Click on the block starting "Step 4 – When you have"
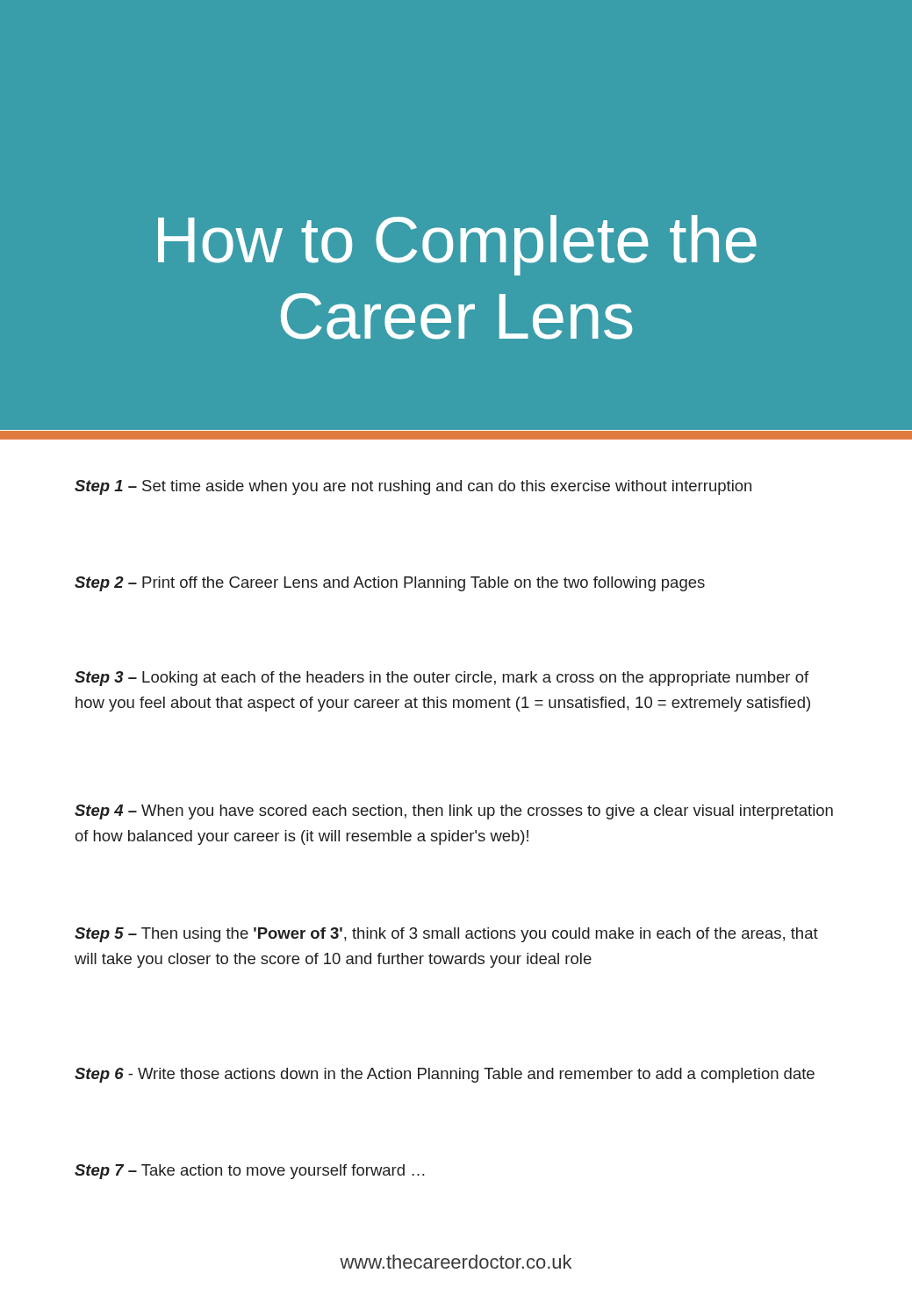This screenshot has height=1316, width=912. tap(454, 823)
